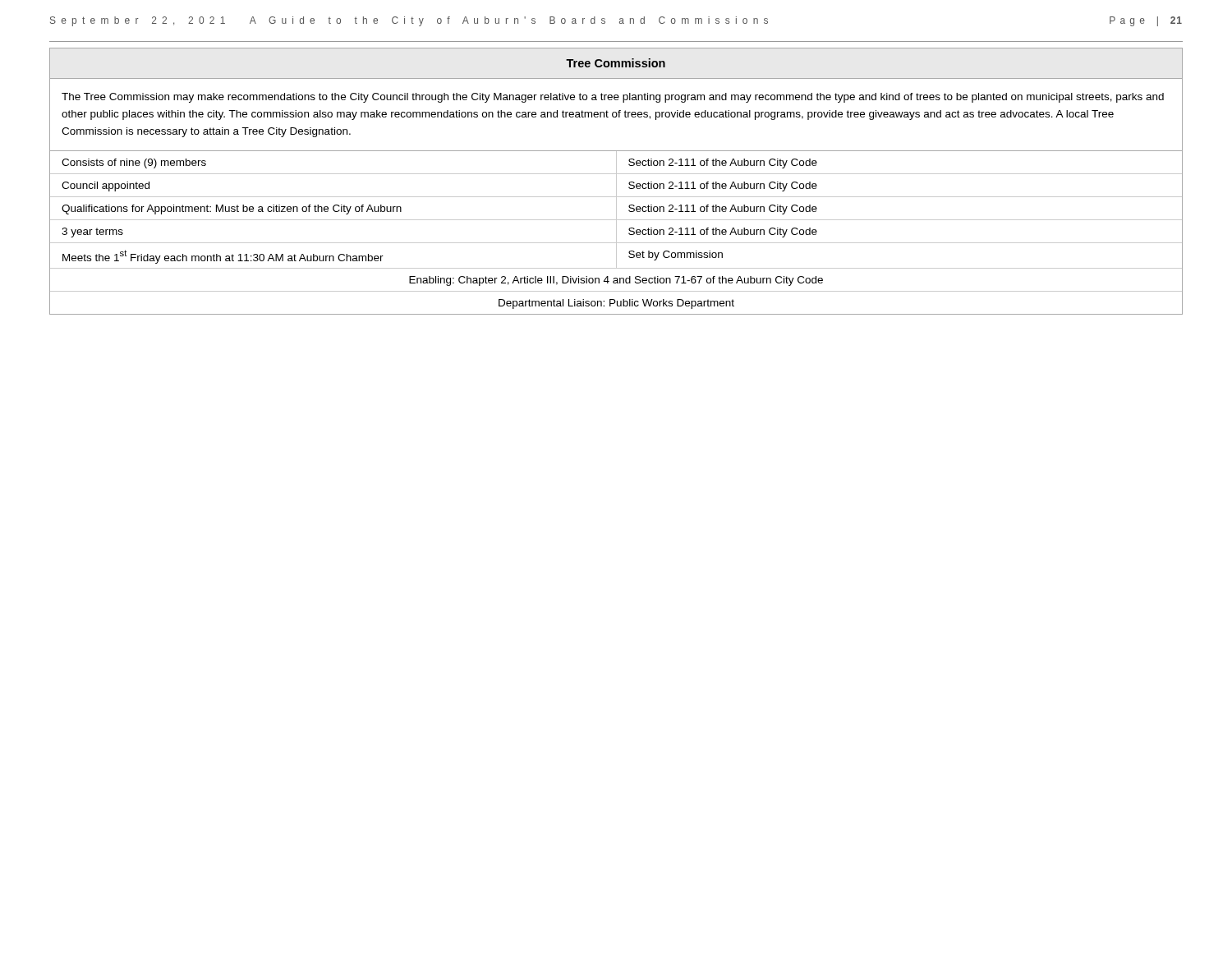The width and height of the screenshot is (1232, 953).
Task: Find the text starting "Tree Commission"
Action: click(x=616, y=63)
